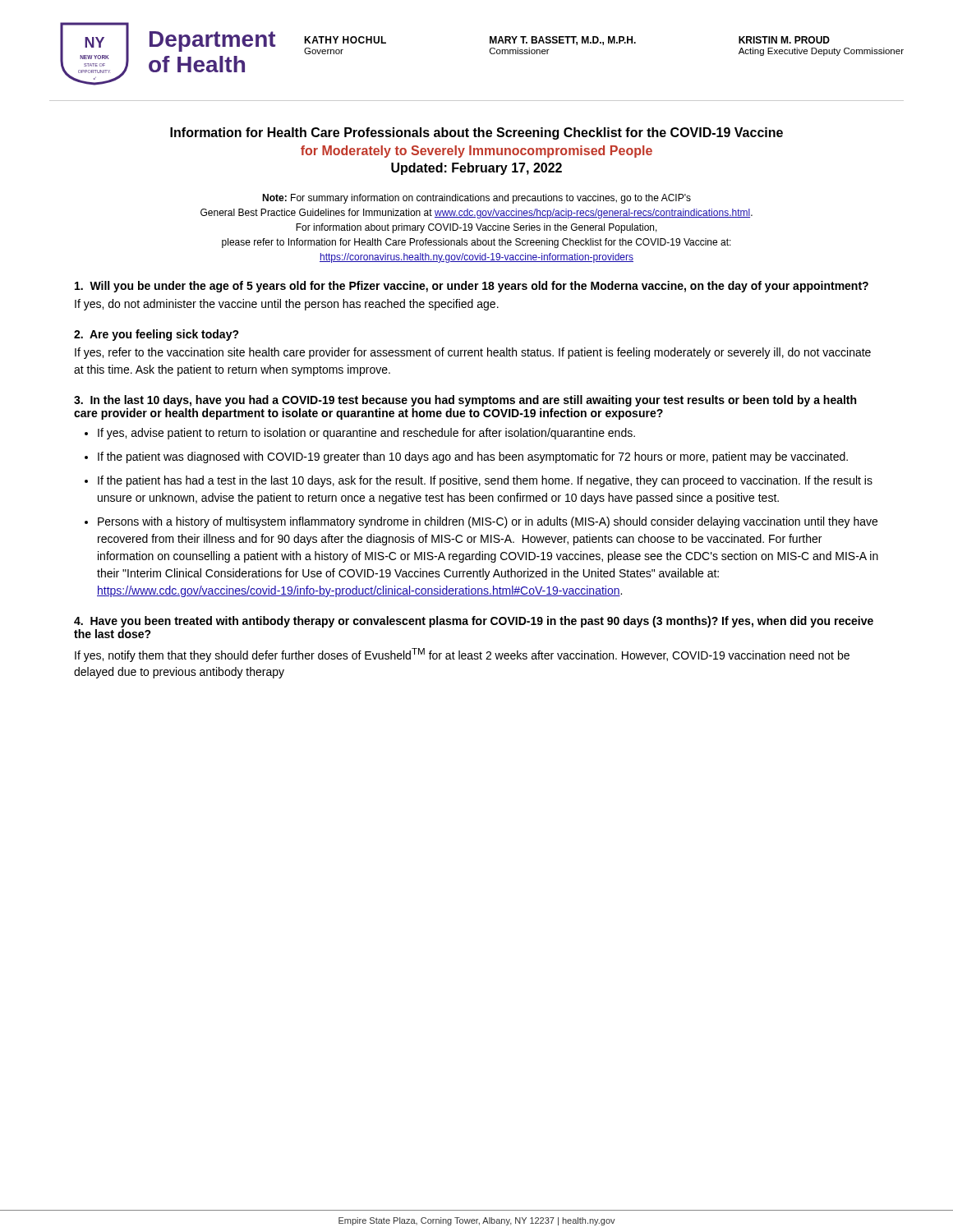
Task: Locate the block of text that opens with "If the patient was diagnosed"
Action: tap(473, 457)
